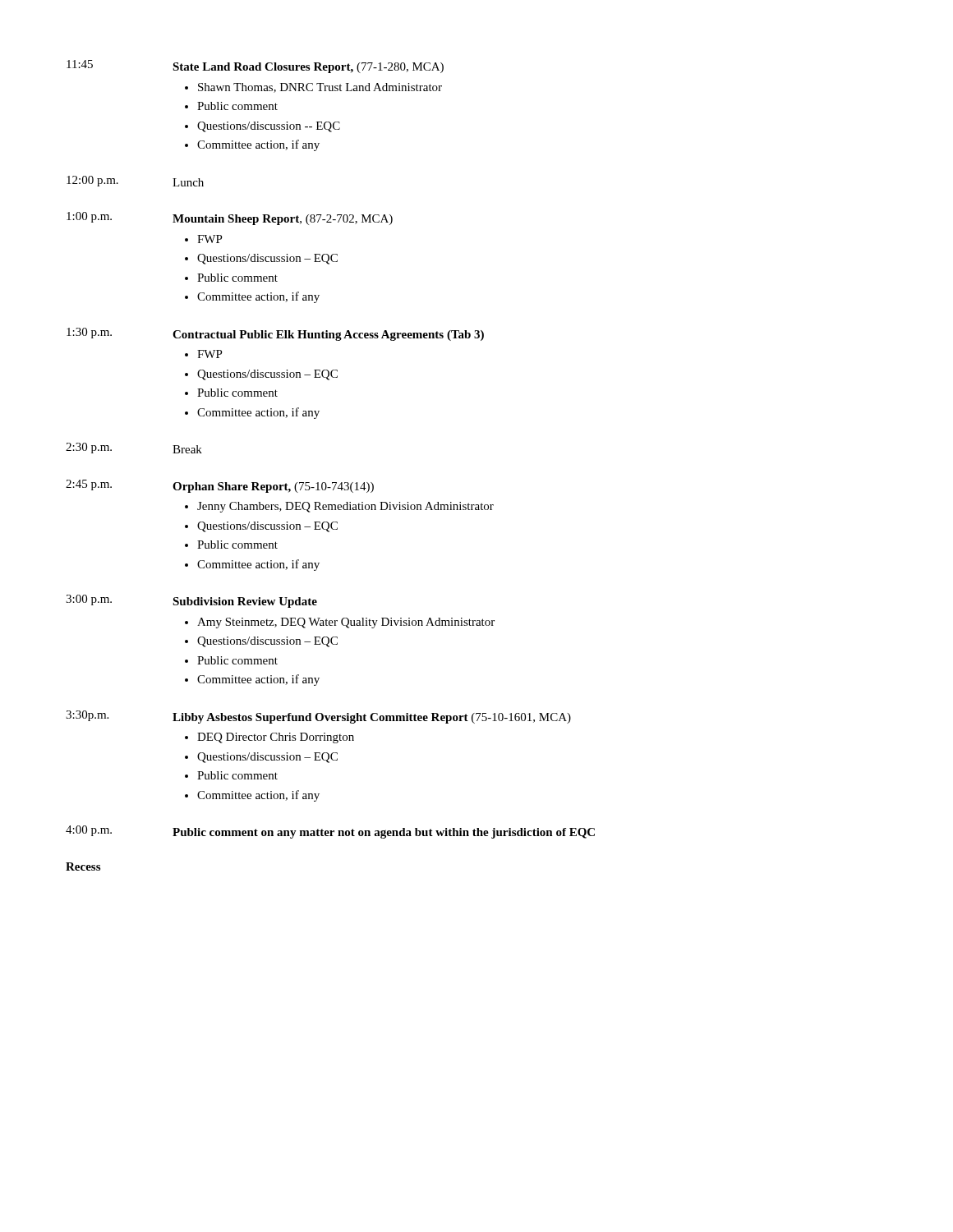The width and height of the screenshot is (953, 1232).
Task: Find the region starting "Public comment on any matter"
Action: [x=384, y=832]
